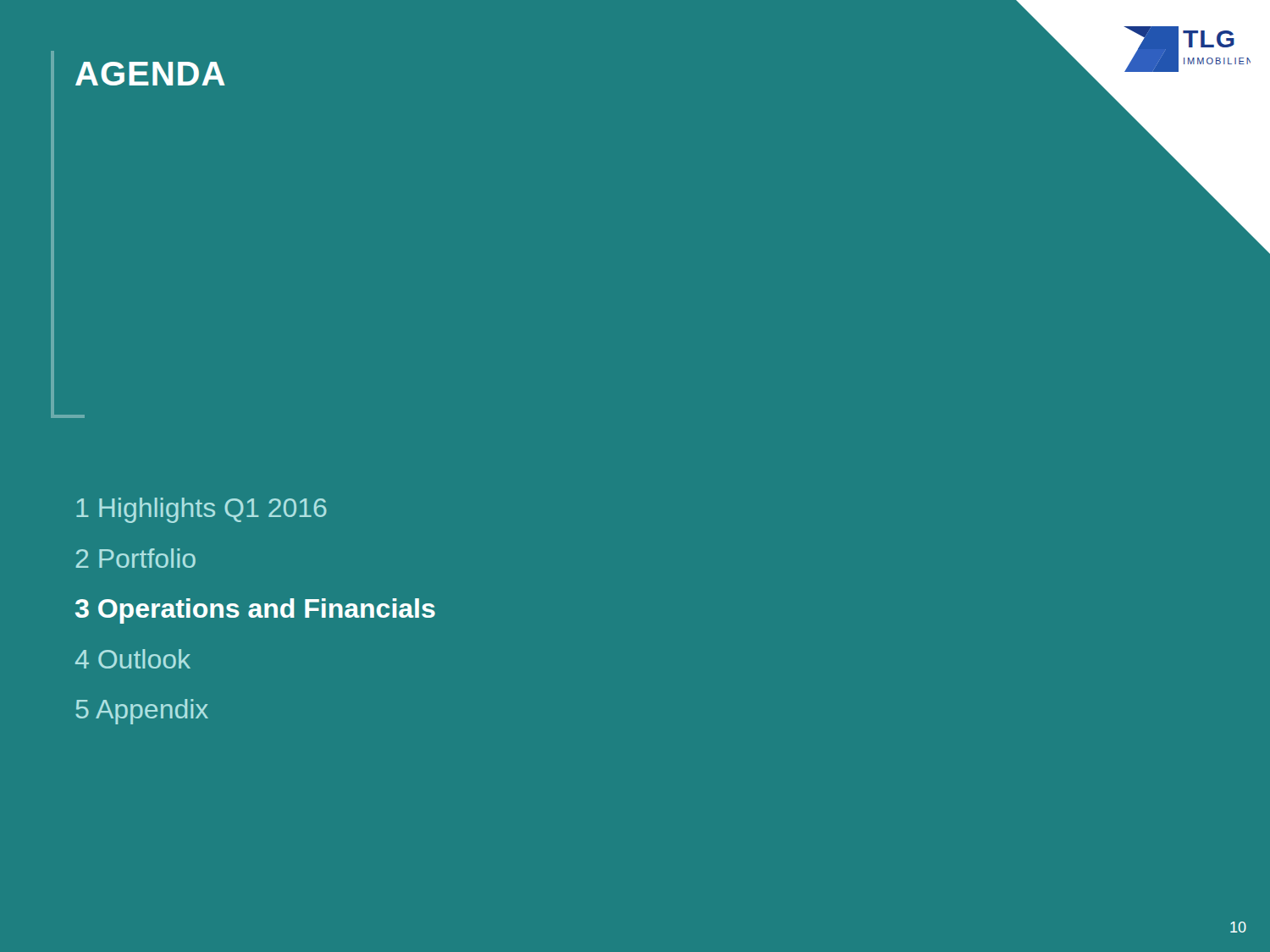
Task: Navigate to the passage starting "1 Highlights Q1 2016"
Action: [201, 508]
